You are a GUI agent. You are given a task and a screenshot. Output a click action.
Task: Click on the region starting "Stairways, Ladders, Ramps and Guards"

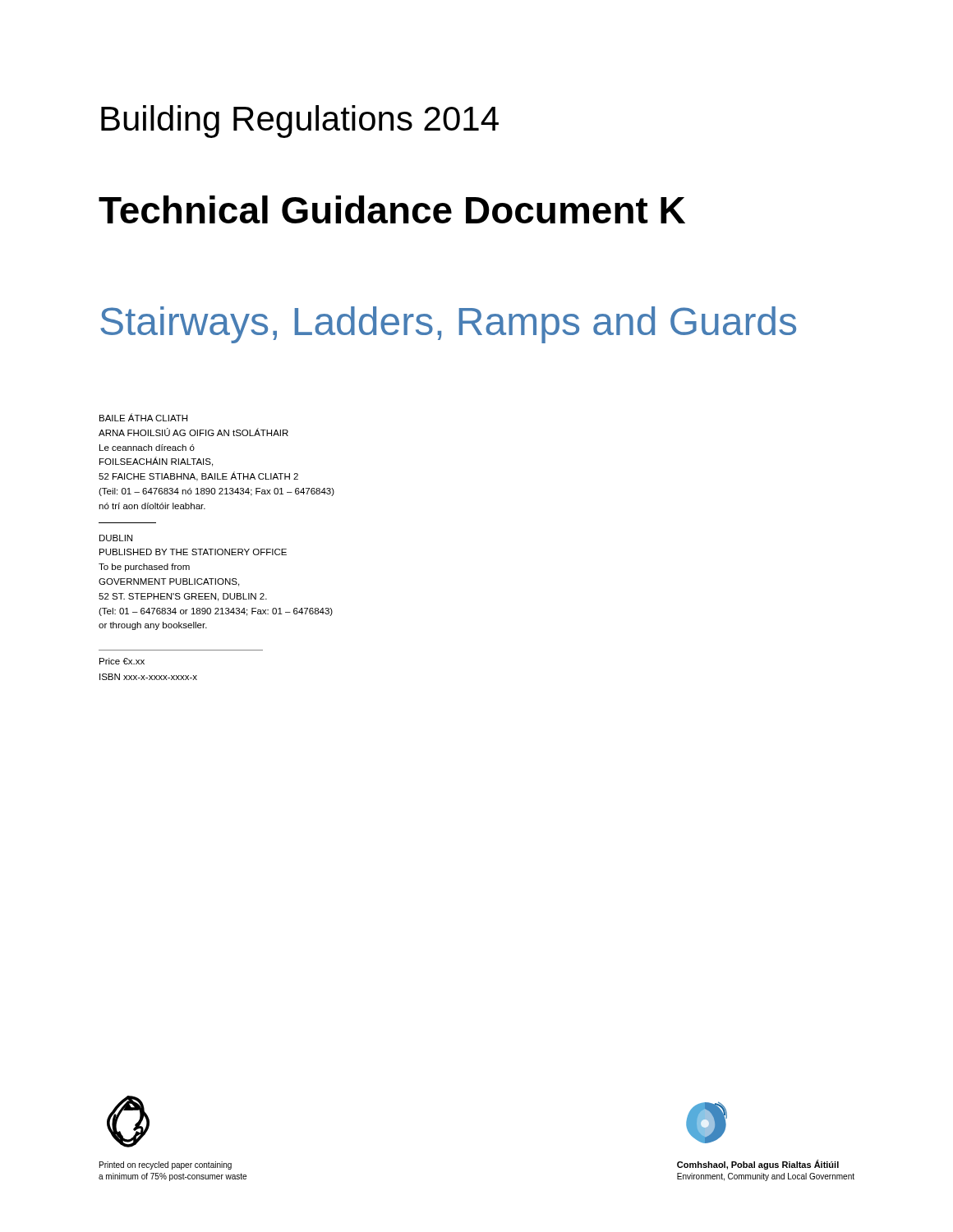point(448,322)
